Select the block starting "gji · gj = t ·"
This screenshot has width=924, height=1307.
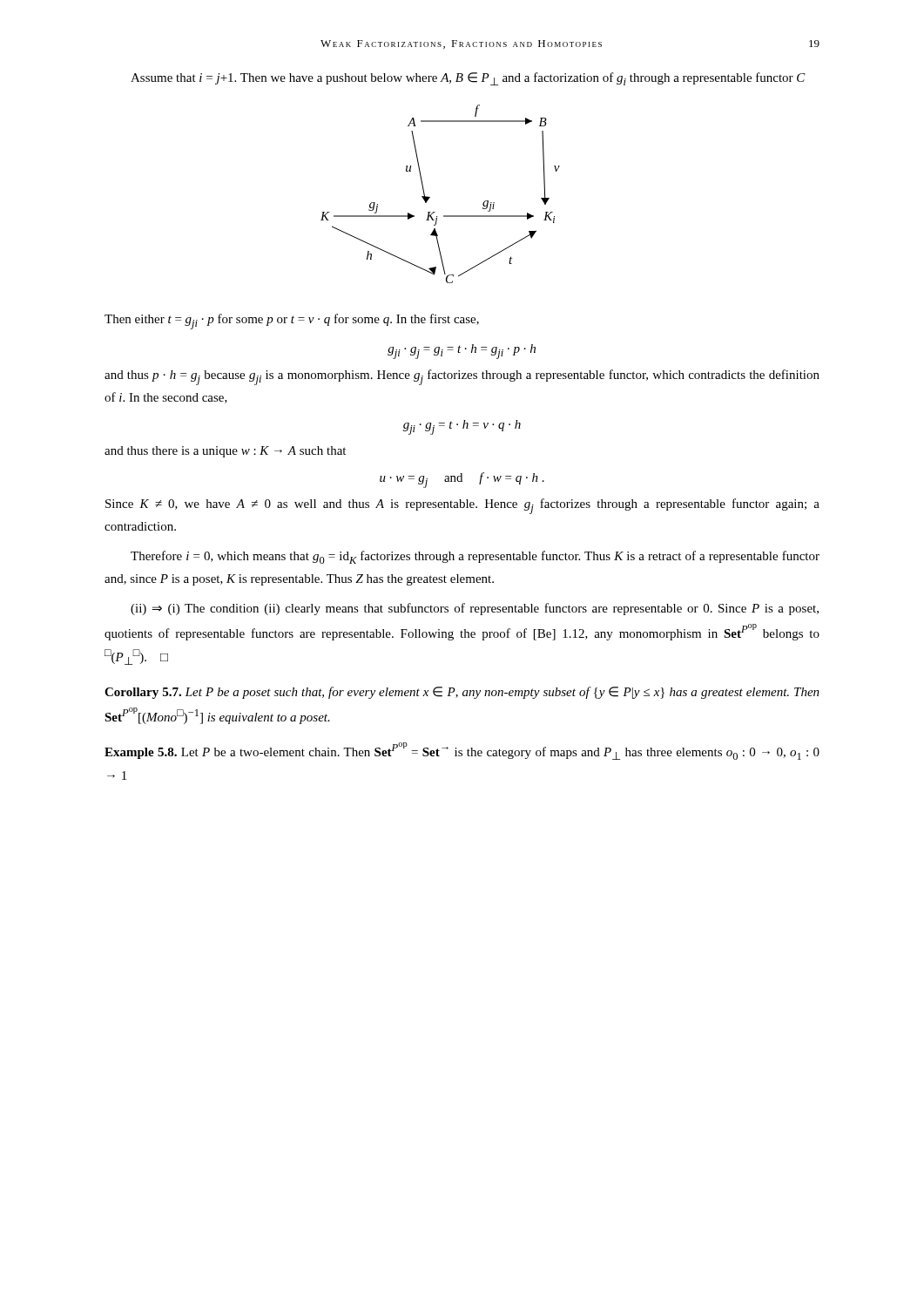462,426
